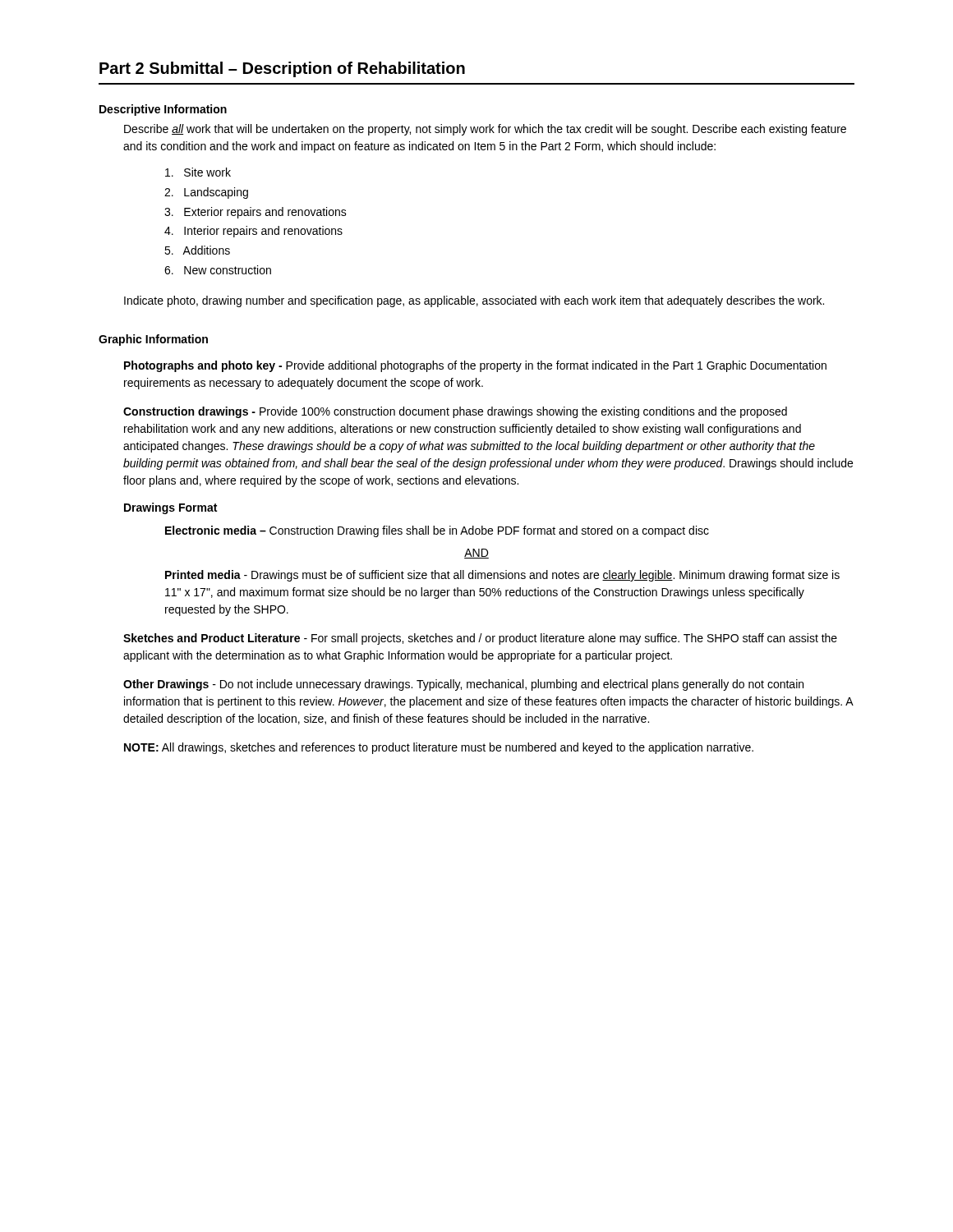Image resolution: width=953 pixels, height=1232 pixels.
Task: Locate the text block starting "4. Interior repairs and"
Action: click(253, 231)
